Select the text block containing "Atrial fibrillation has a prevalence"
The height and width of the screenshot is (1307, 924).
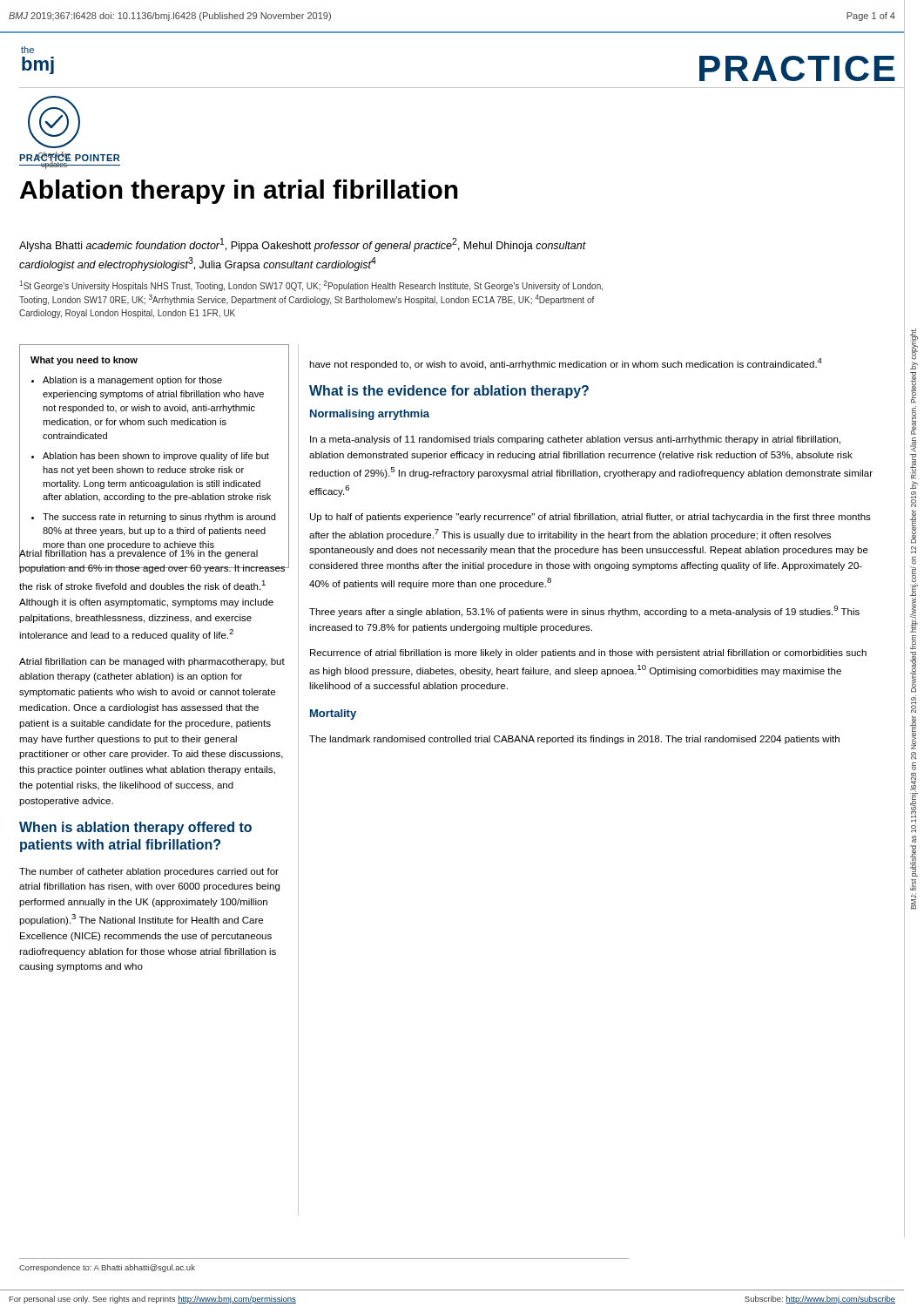pos(154,678)
